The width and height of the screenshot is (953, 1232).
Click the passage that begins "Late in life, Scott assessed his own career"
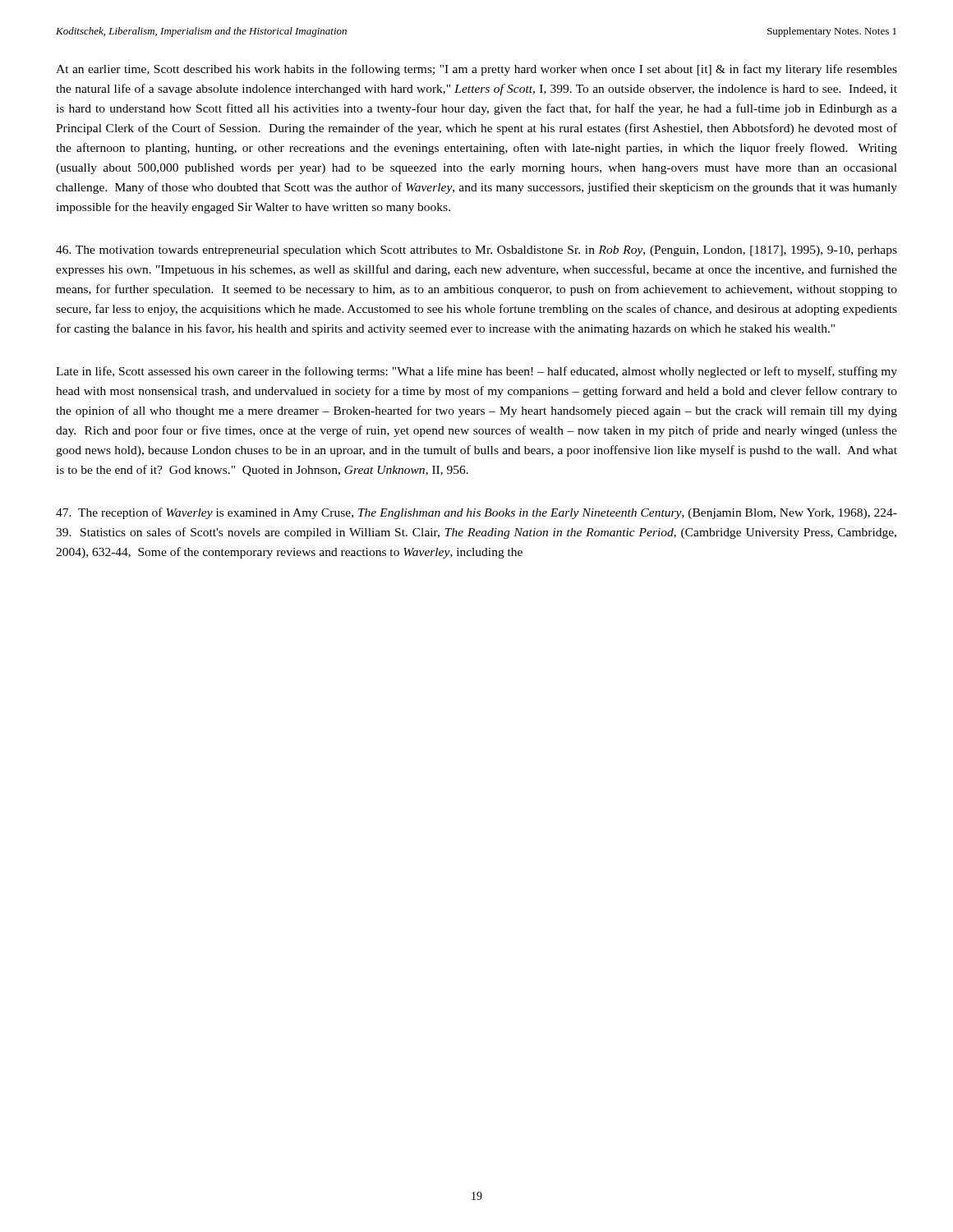476,421
